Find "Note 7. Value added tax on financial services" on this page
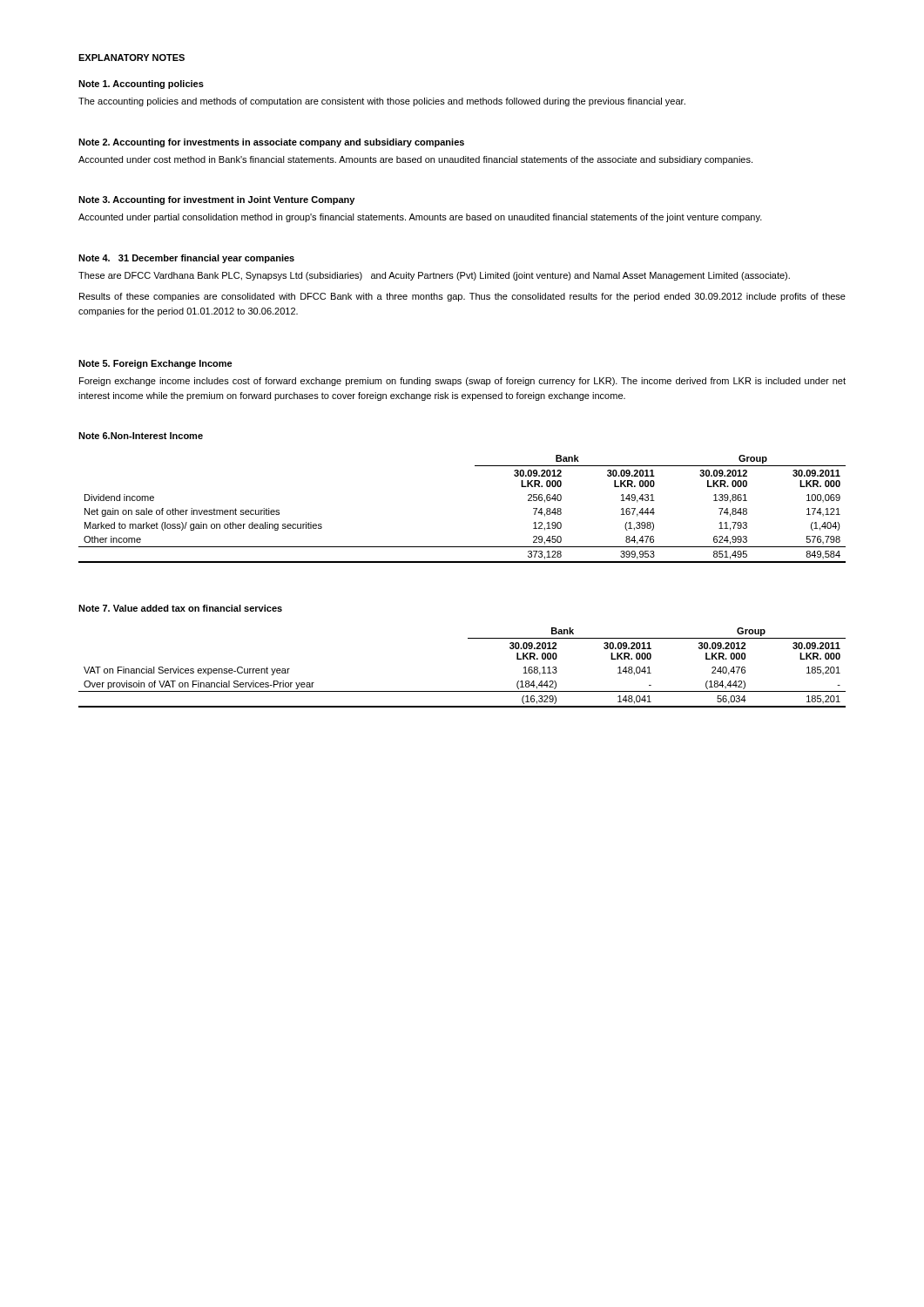 click(x=180, y=608)
